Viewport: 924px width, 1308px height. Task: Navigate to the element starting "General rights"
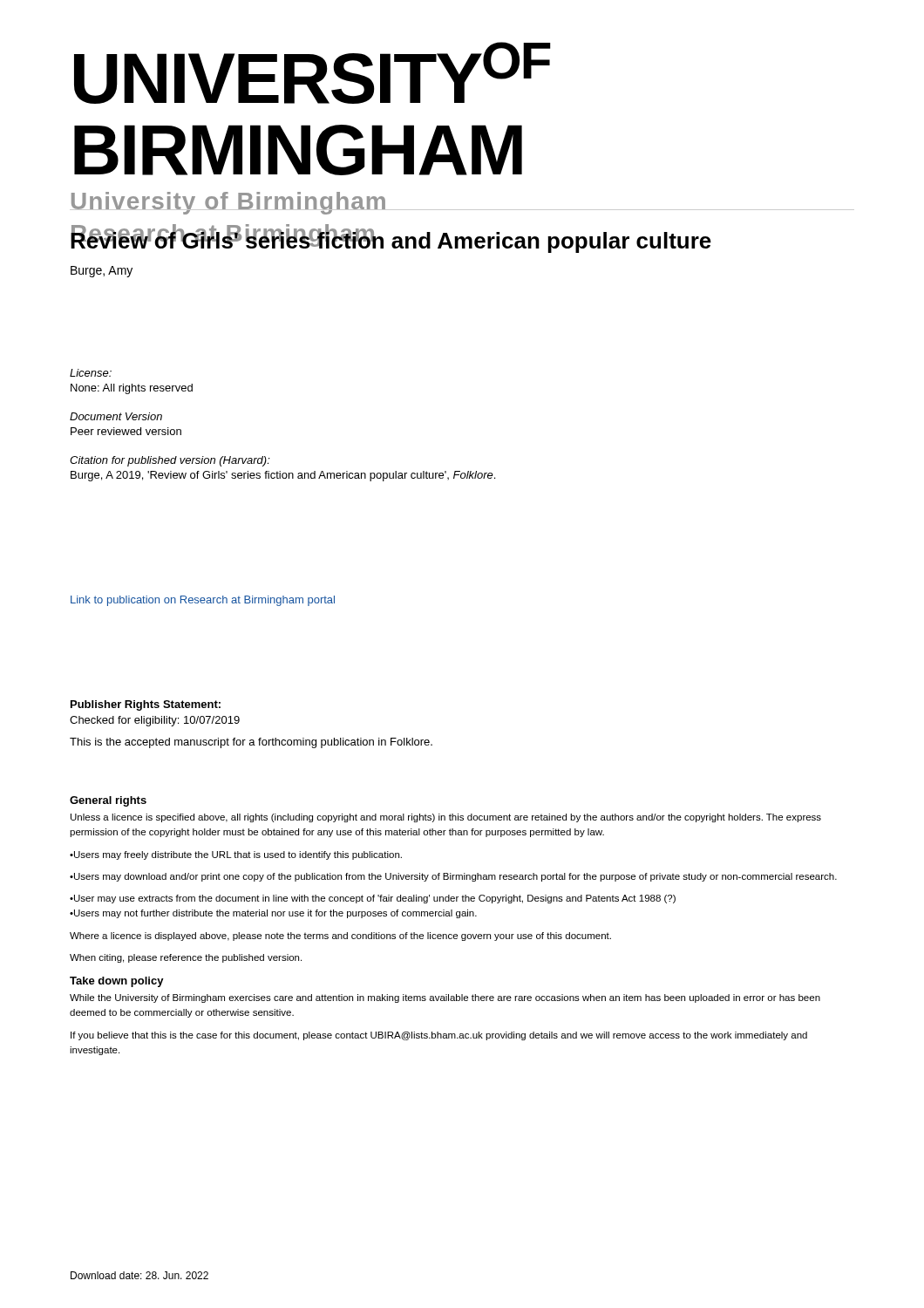[x=108, y=800]
